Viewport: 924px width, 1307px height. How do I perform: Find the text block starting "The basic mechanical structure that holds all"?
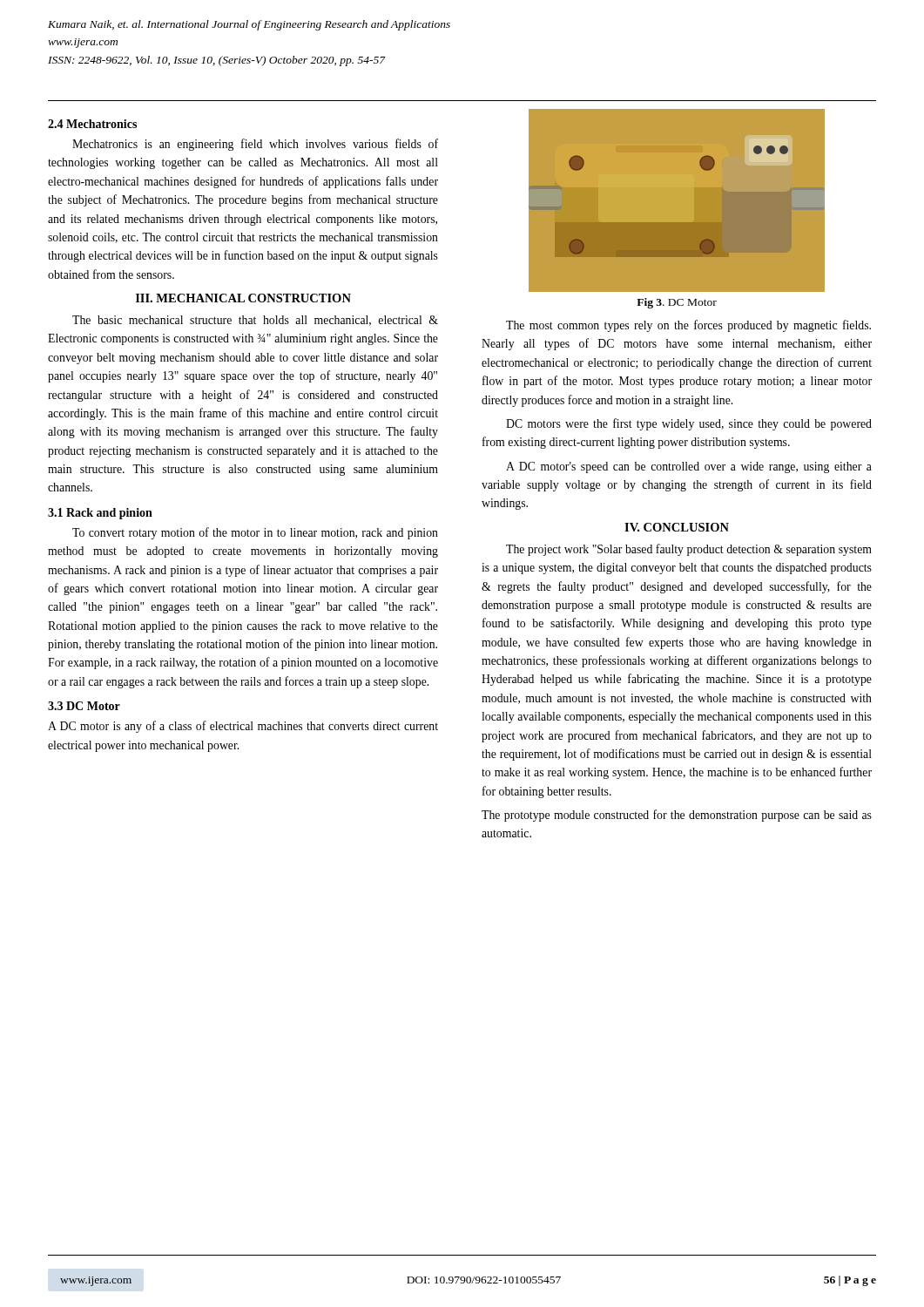coord(243,404)
